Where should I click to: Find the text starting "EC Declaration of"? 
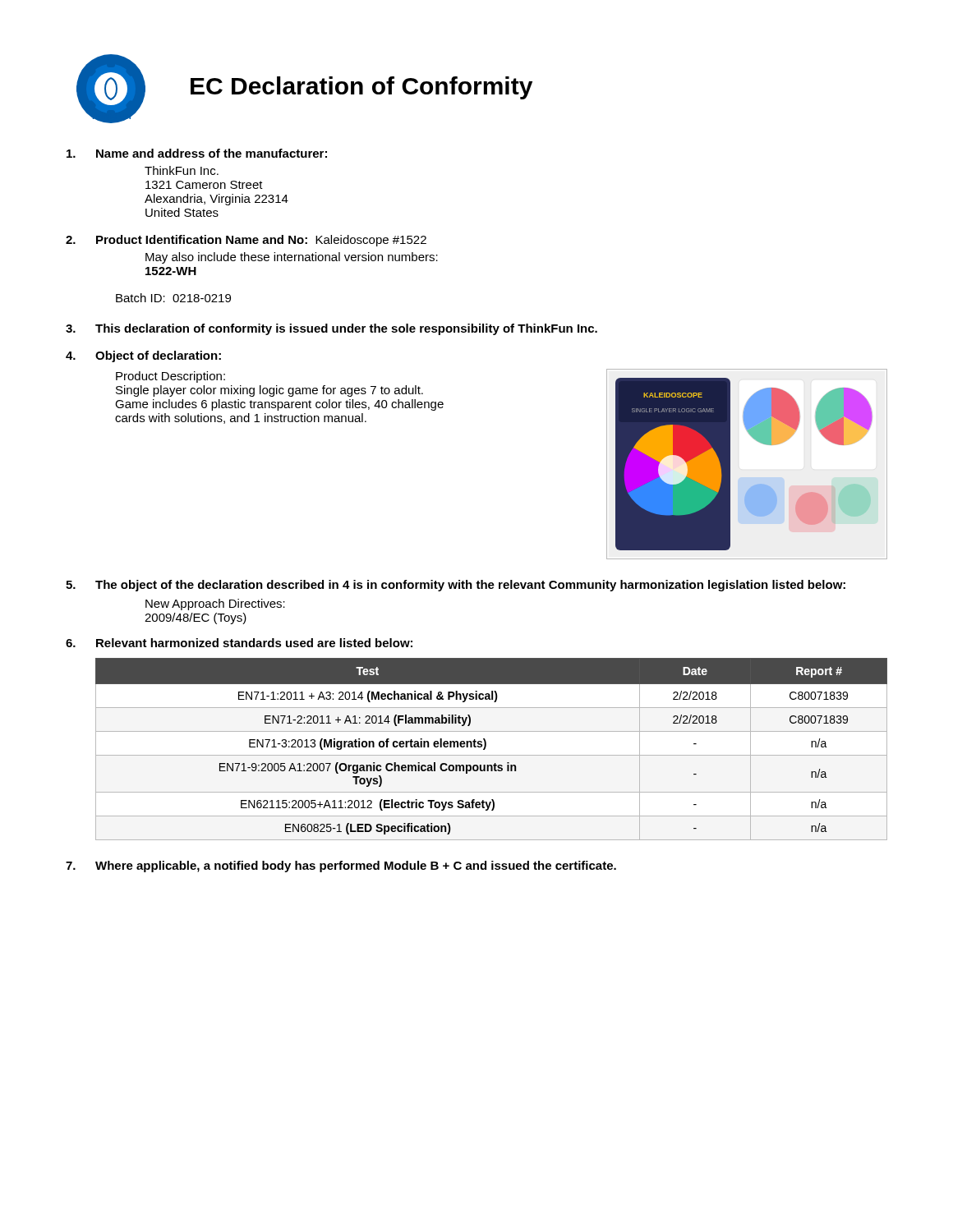point(361,86)
